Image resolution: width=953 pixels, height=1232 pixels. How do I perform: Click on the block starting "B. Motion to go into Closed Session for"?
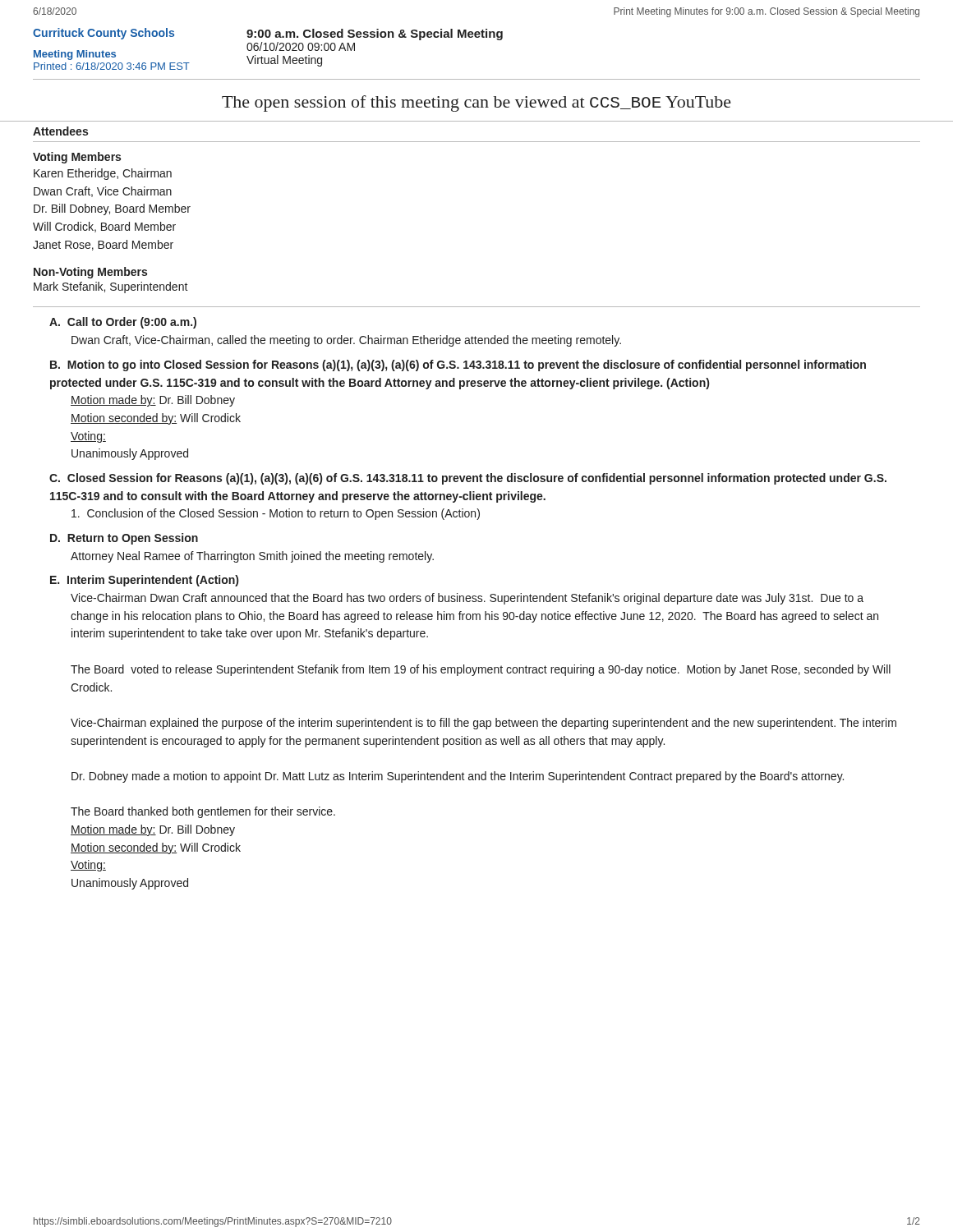[x=458, y=365]
